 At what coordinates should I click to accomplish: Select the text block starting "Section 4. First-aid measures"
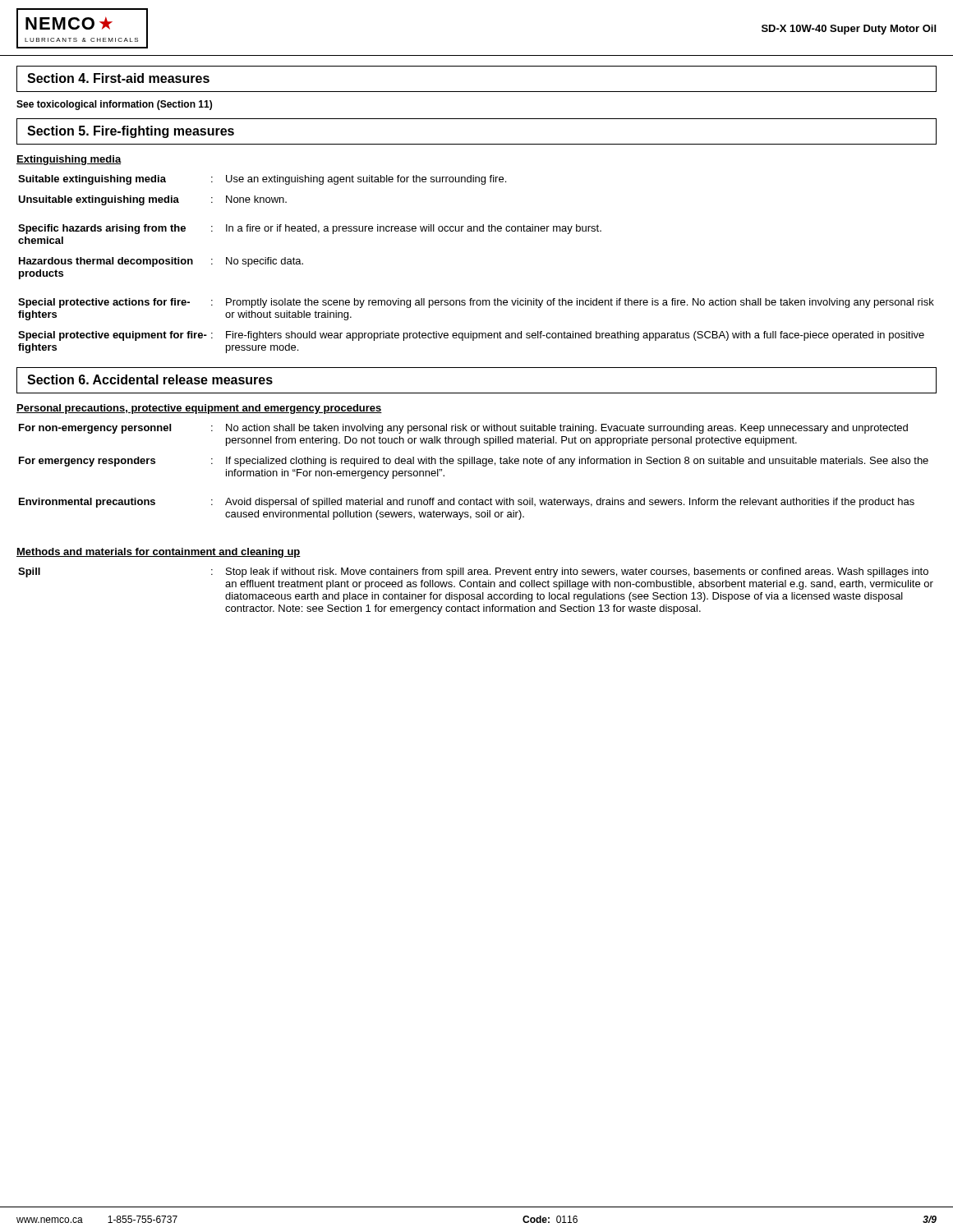(x=118, y=78)
